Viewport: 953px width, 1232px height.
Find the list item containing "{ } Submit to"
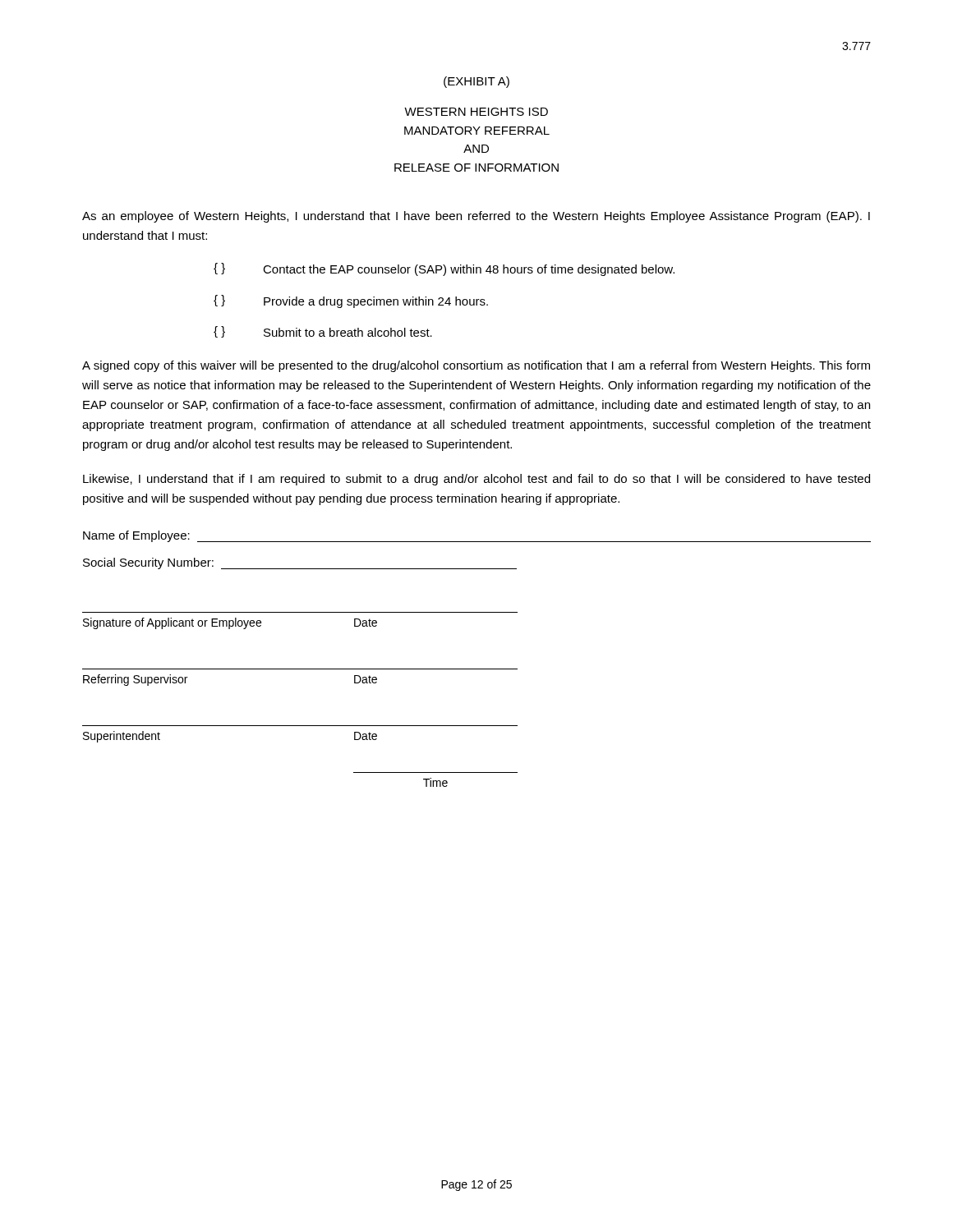pyautogui.click(x=323, y=332)
